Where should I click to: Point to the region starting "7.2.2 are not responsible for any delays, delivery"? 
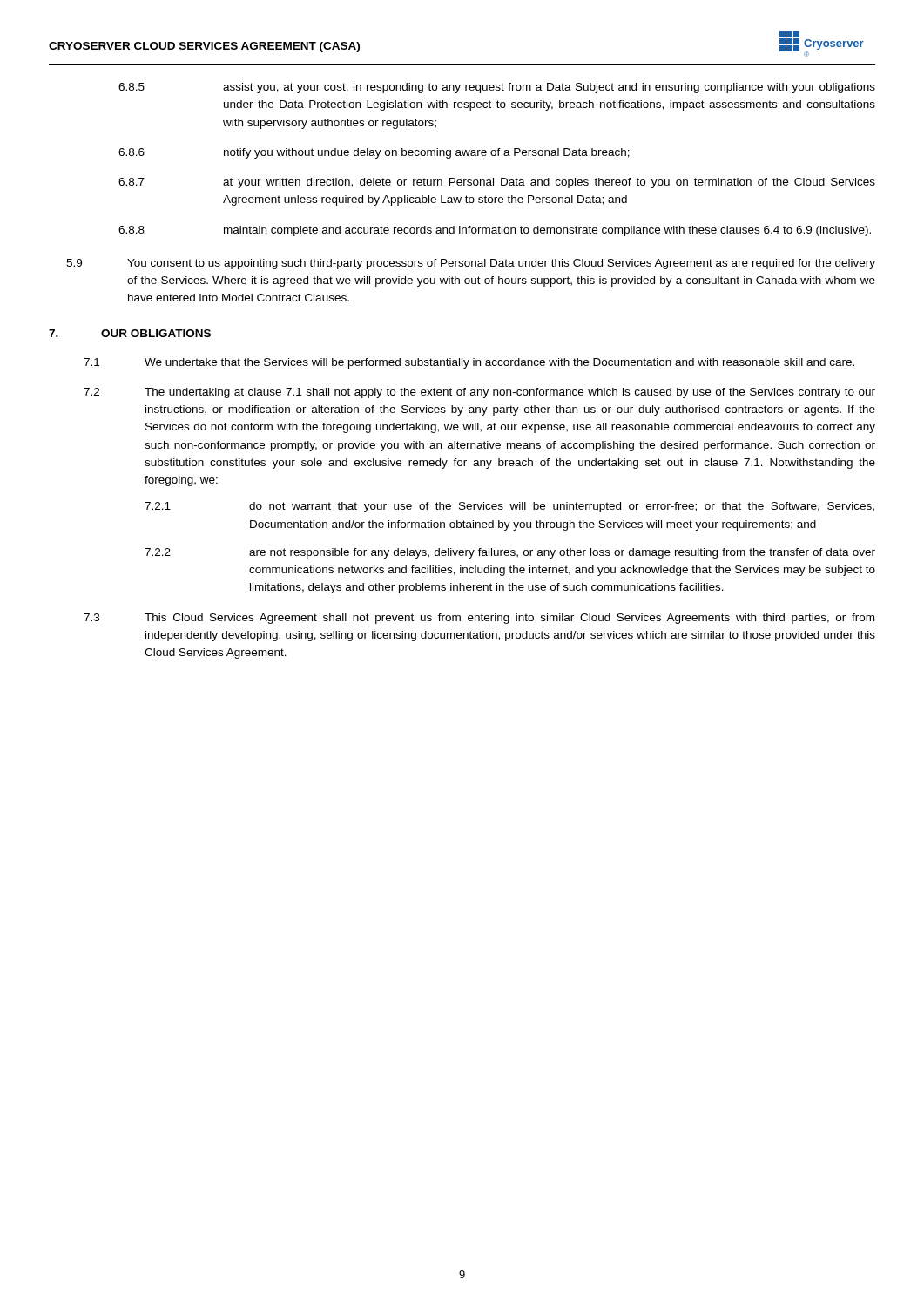462,570
